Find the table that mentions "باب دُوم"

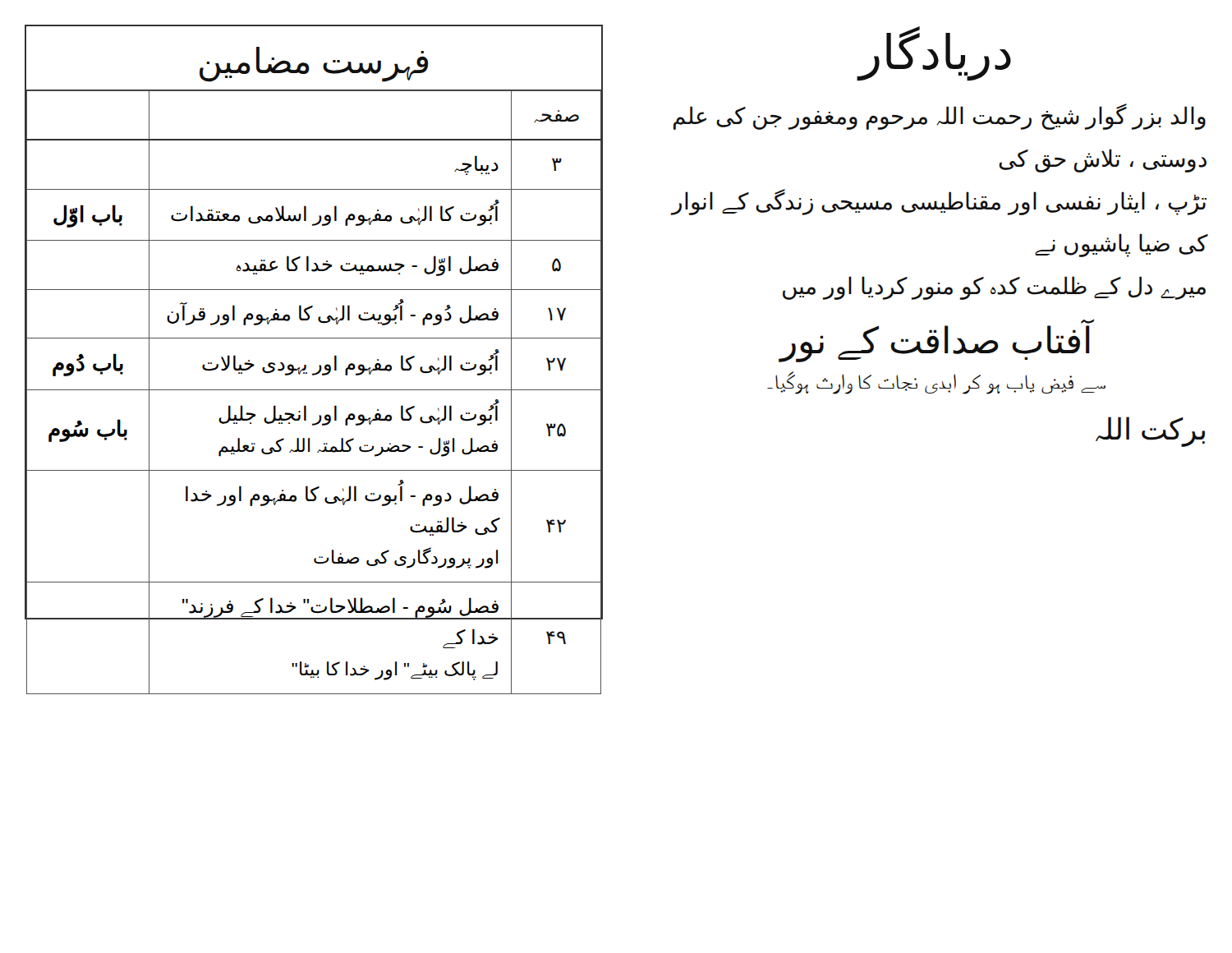click(x=314, y=392)
